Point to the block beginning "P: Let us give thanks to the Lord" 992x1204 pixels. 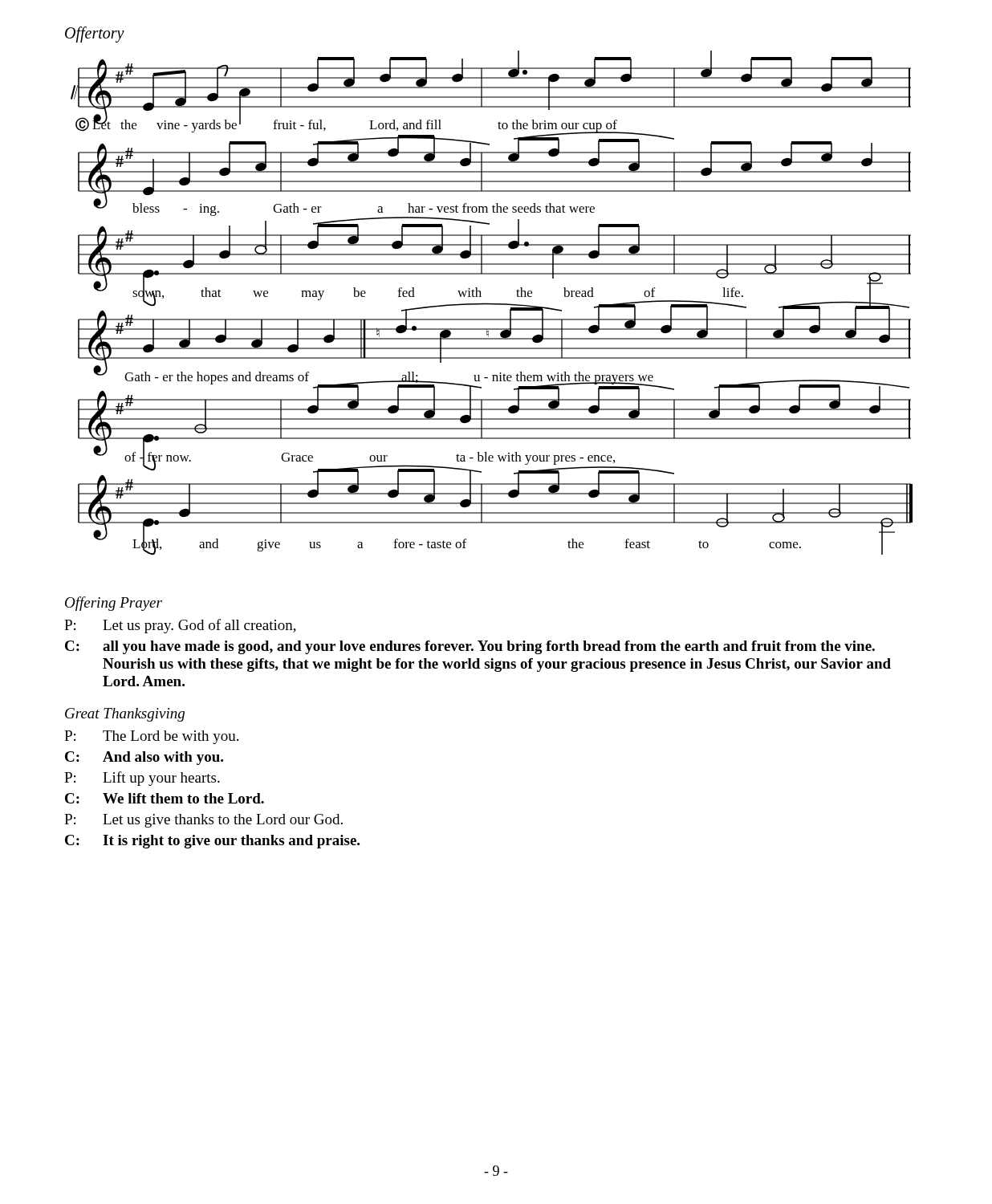[x=203, y=821]
